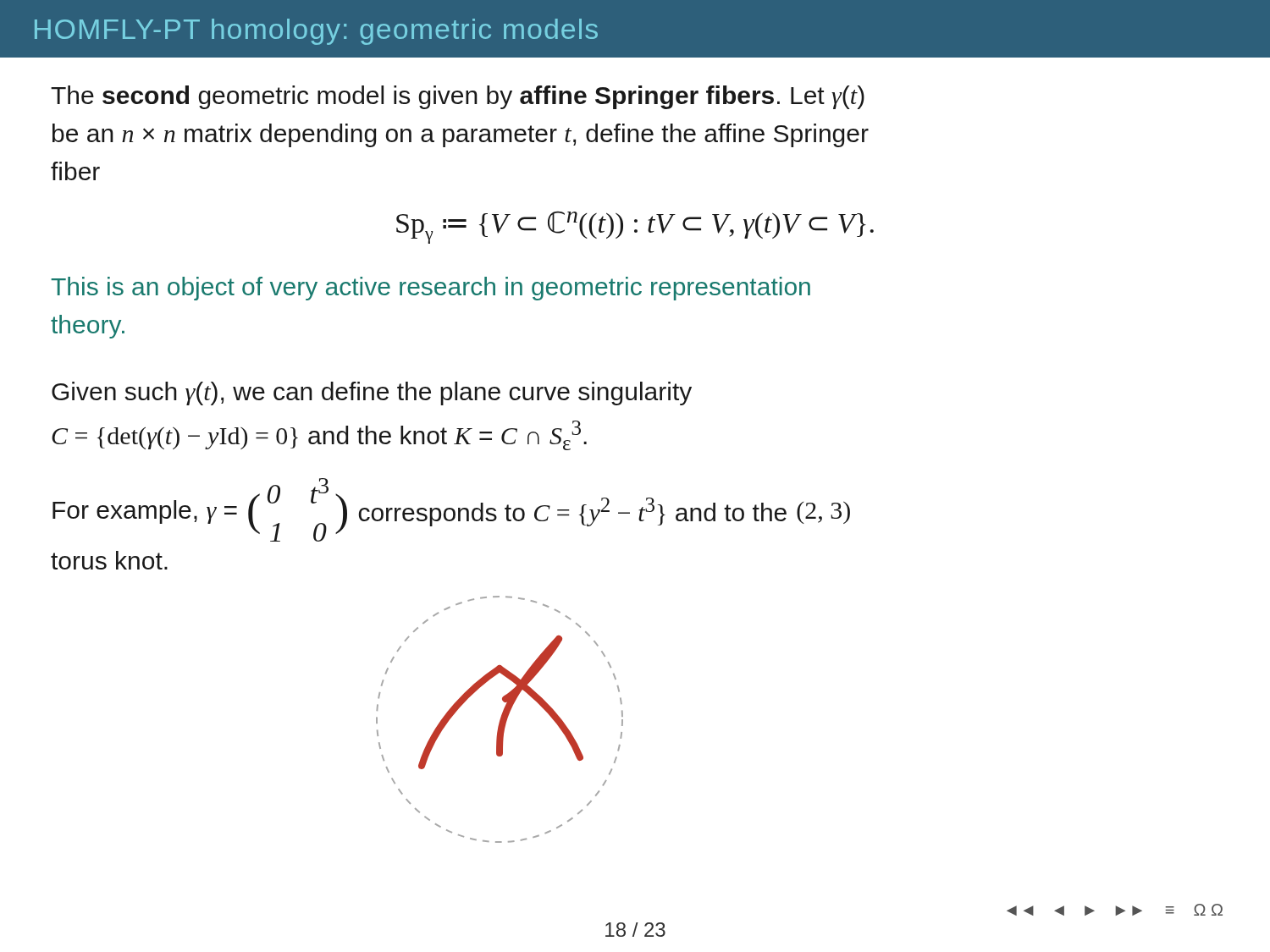The height and width of the screenshot is (952, 1270).
Task: Point to the block starting "This is an"
Action: pyautogui.click(x=431, y=305)
